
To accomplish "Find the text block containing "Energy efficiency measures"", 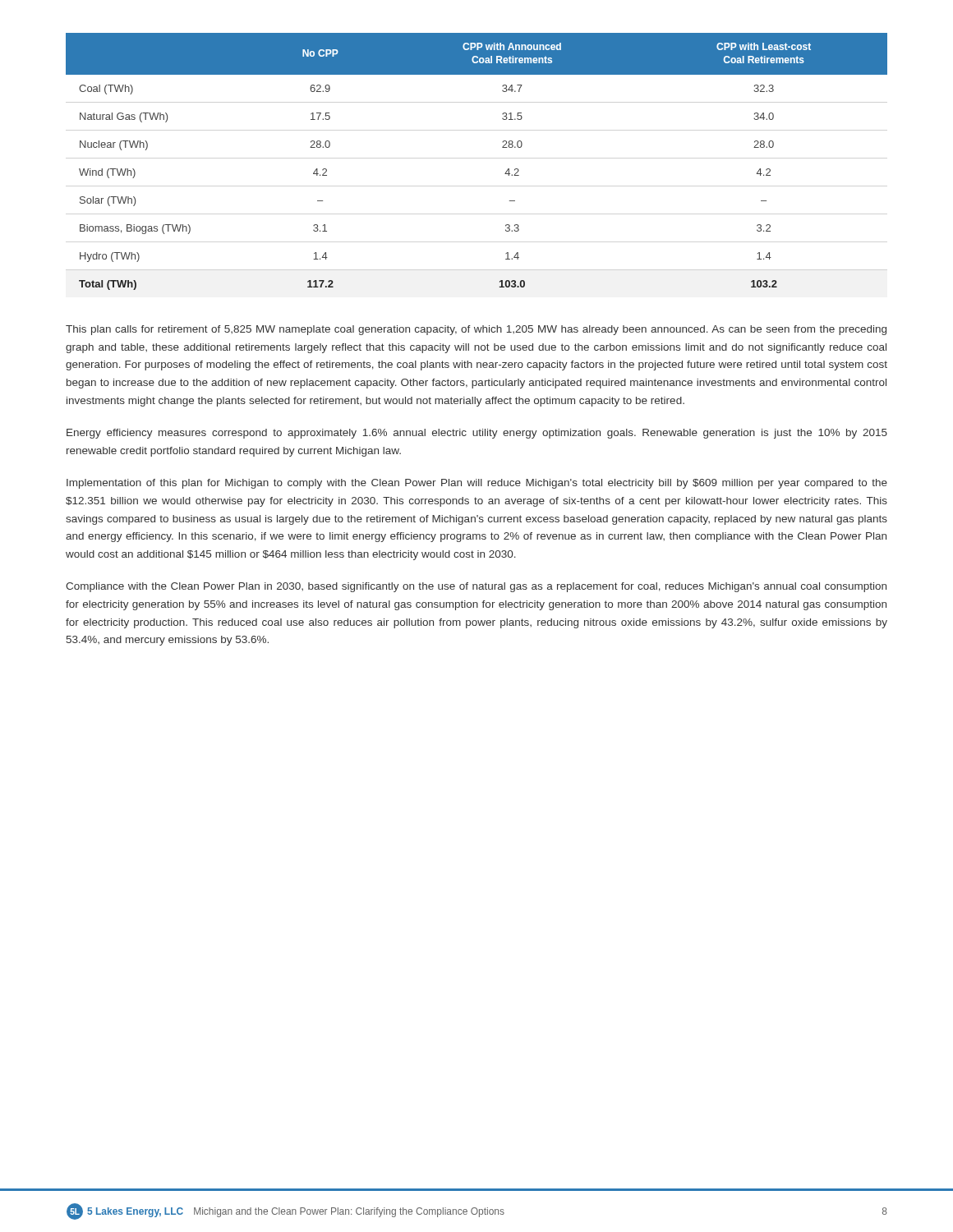I will coord(476,441).
